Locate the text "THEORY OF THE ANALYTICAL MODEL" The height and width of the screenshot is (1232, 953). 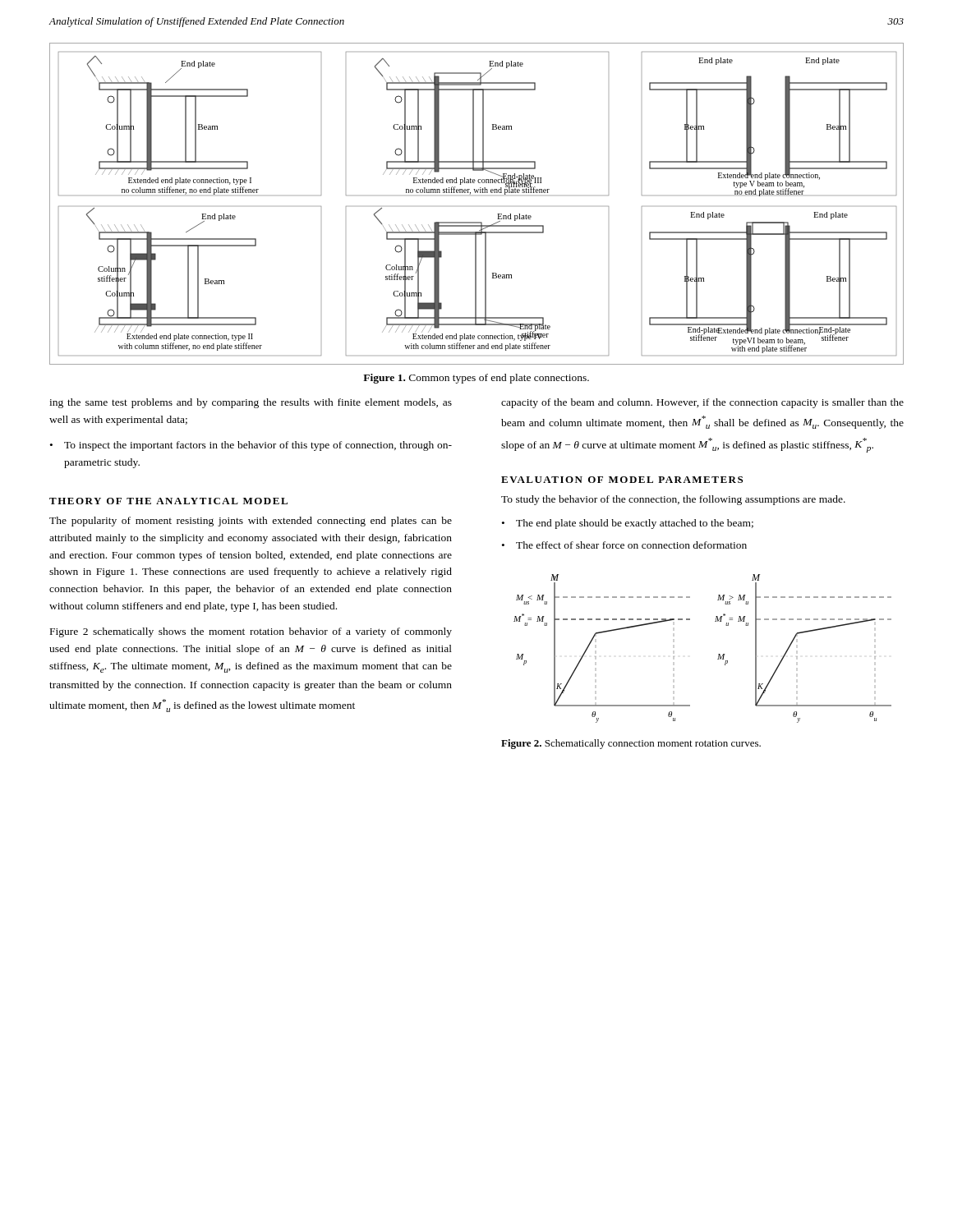(x=169, y=500)
